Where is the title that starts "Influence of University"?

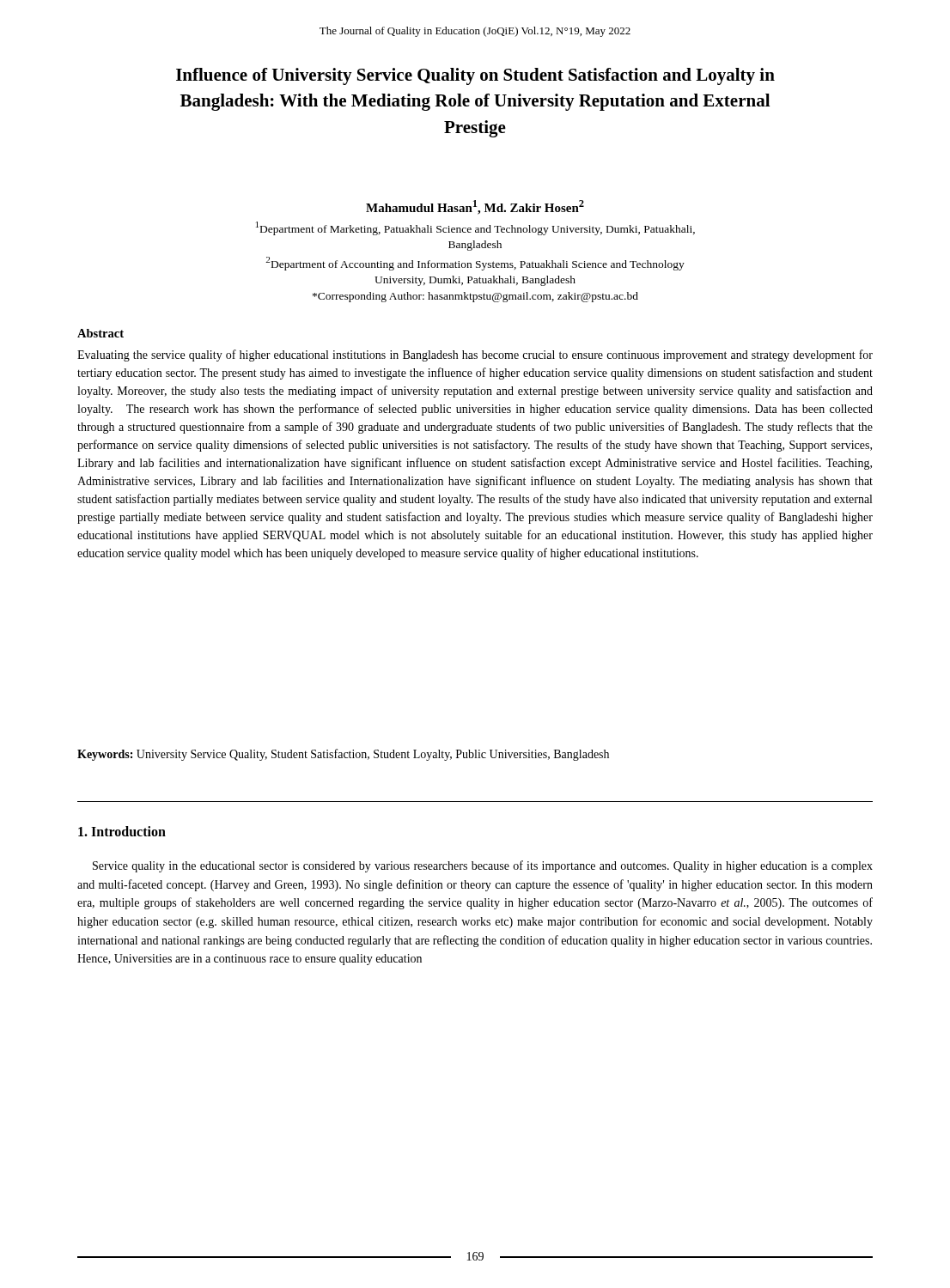tap(475, 101)
